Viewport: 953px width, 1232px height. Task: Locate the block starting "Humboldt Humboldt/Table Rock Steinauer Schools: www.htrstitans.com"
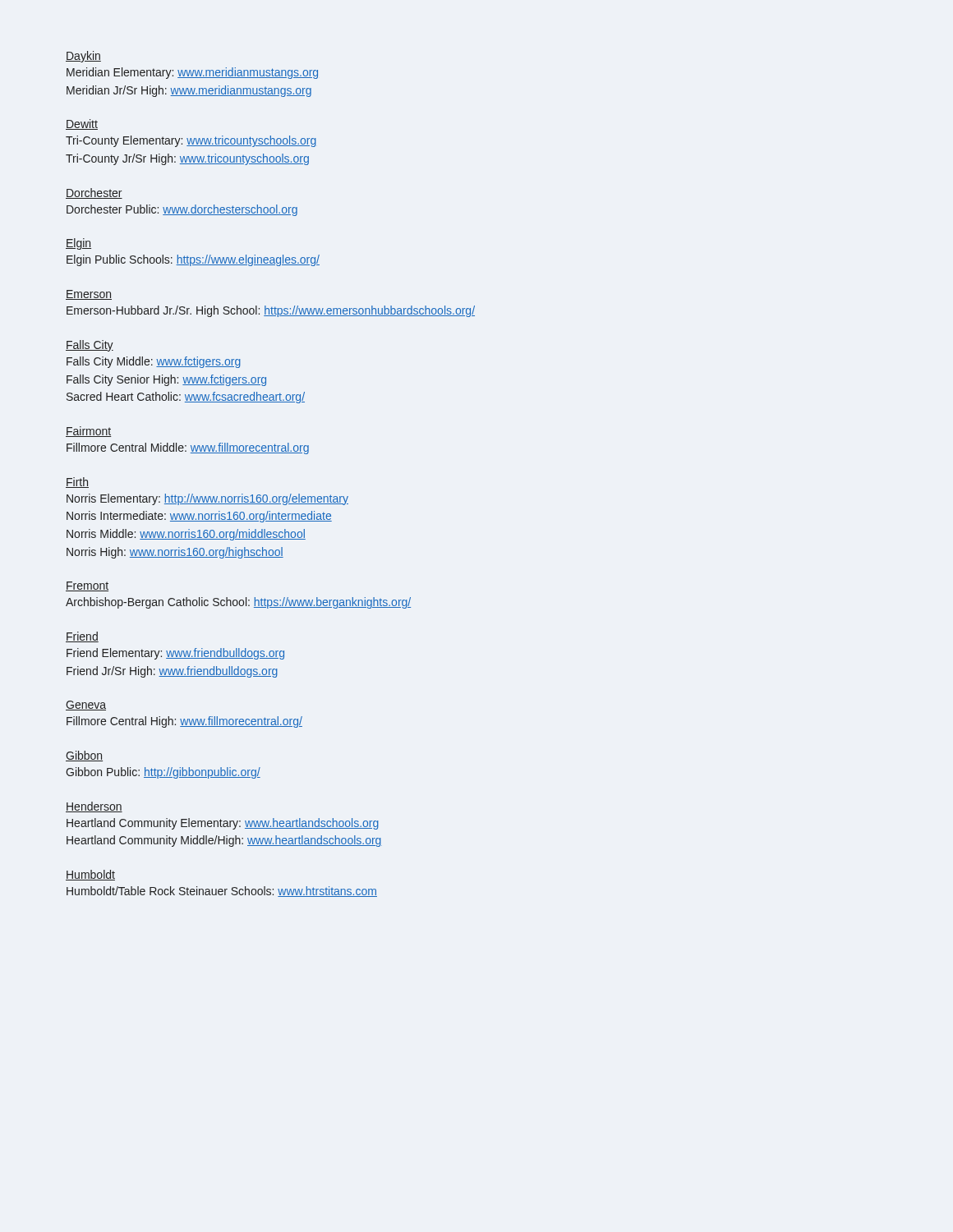[x=90, y=875]
